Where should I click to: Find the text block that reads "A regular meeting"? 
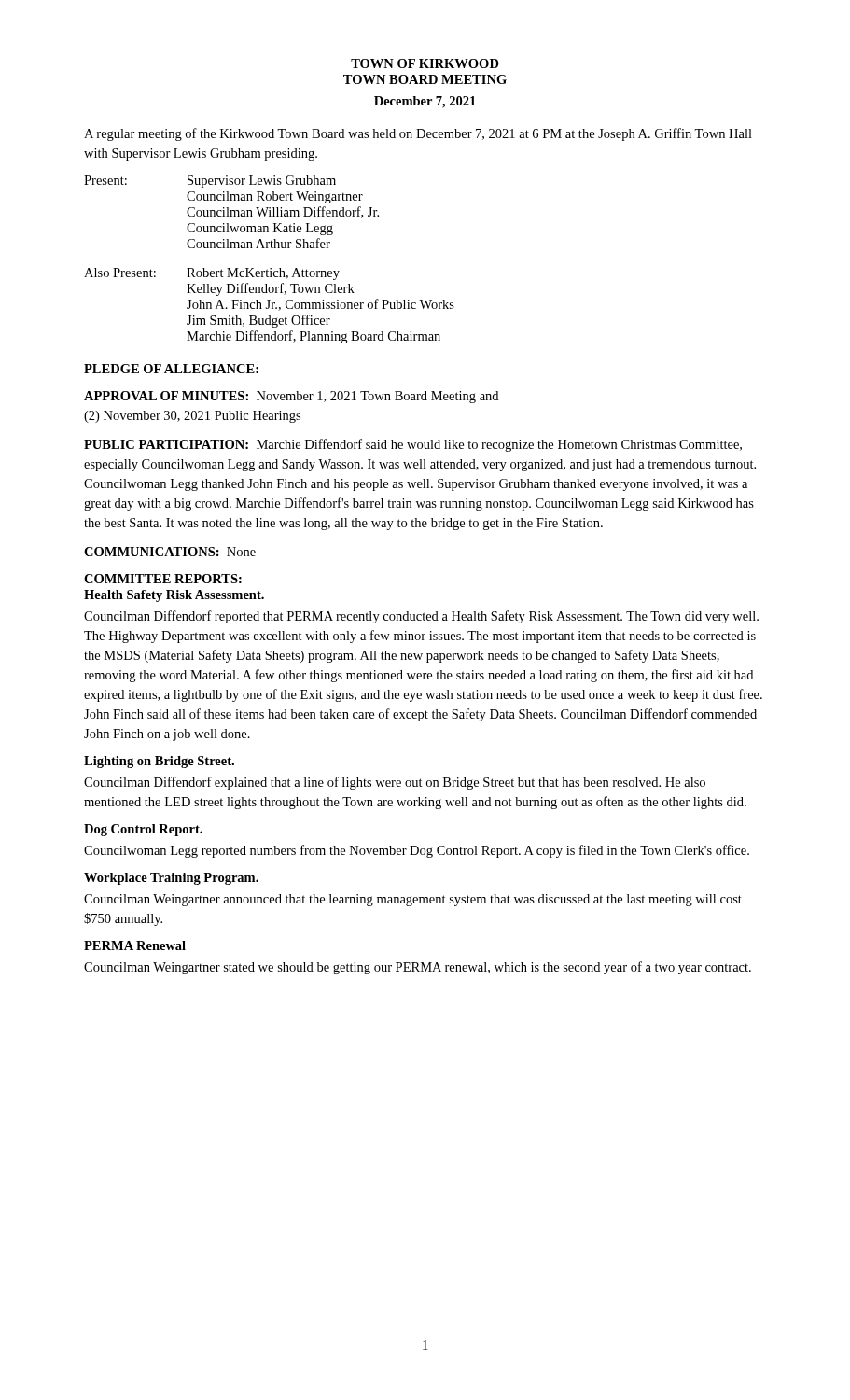tap(418, 143)
